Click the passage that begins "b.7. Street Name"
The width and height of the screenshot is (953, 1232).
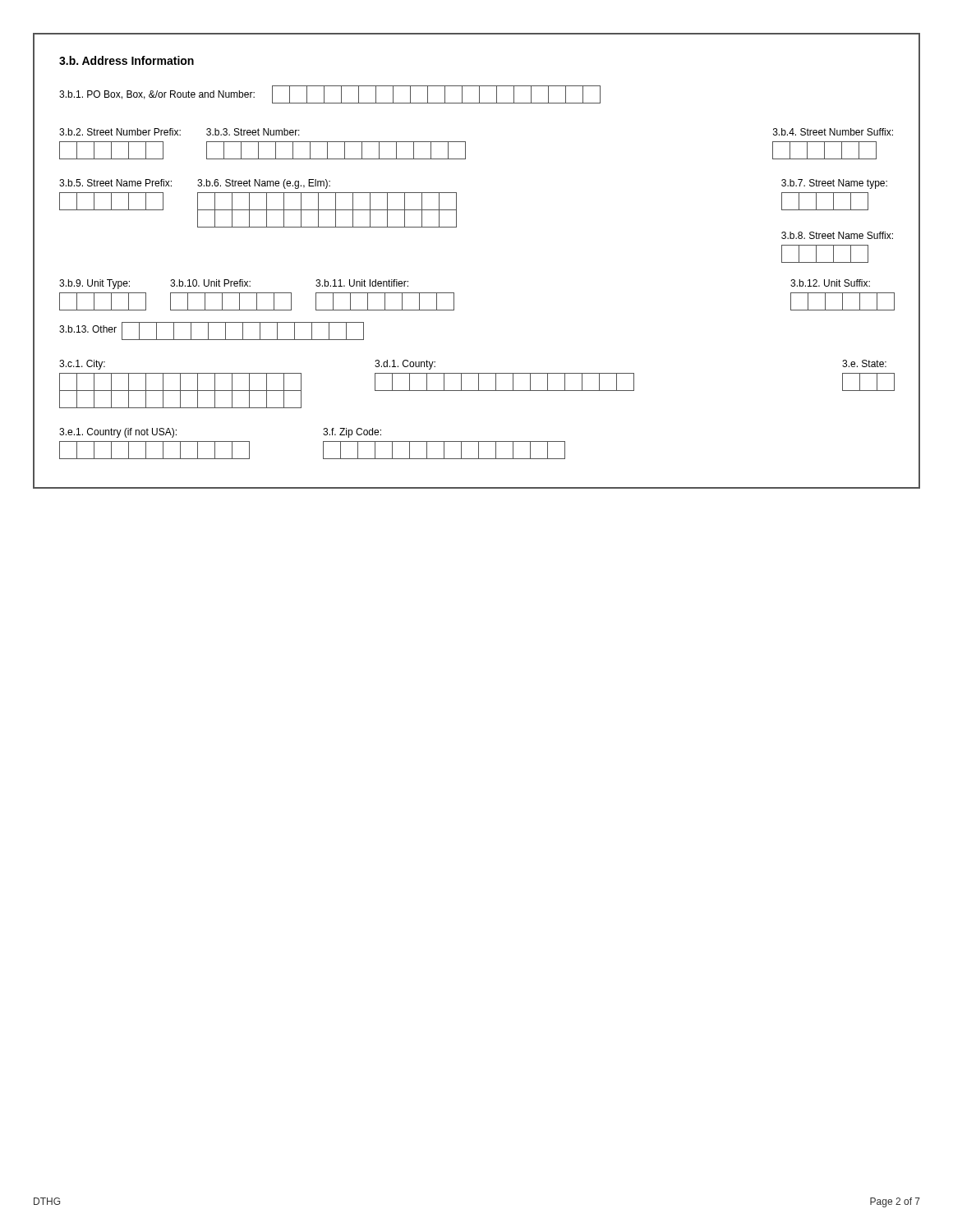tap(837, 194)
